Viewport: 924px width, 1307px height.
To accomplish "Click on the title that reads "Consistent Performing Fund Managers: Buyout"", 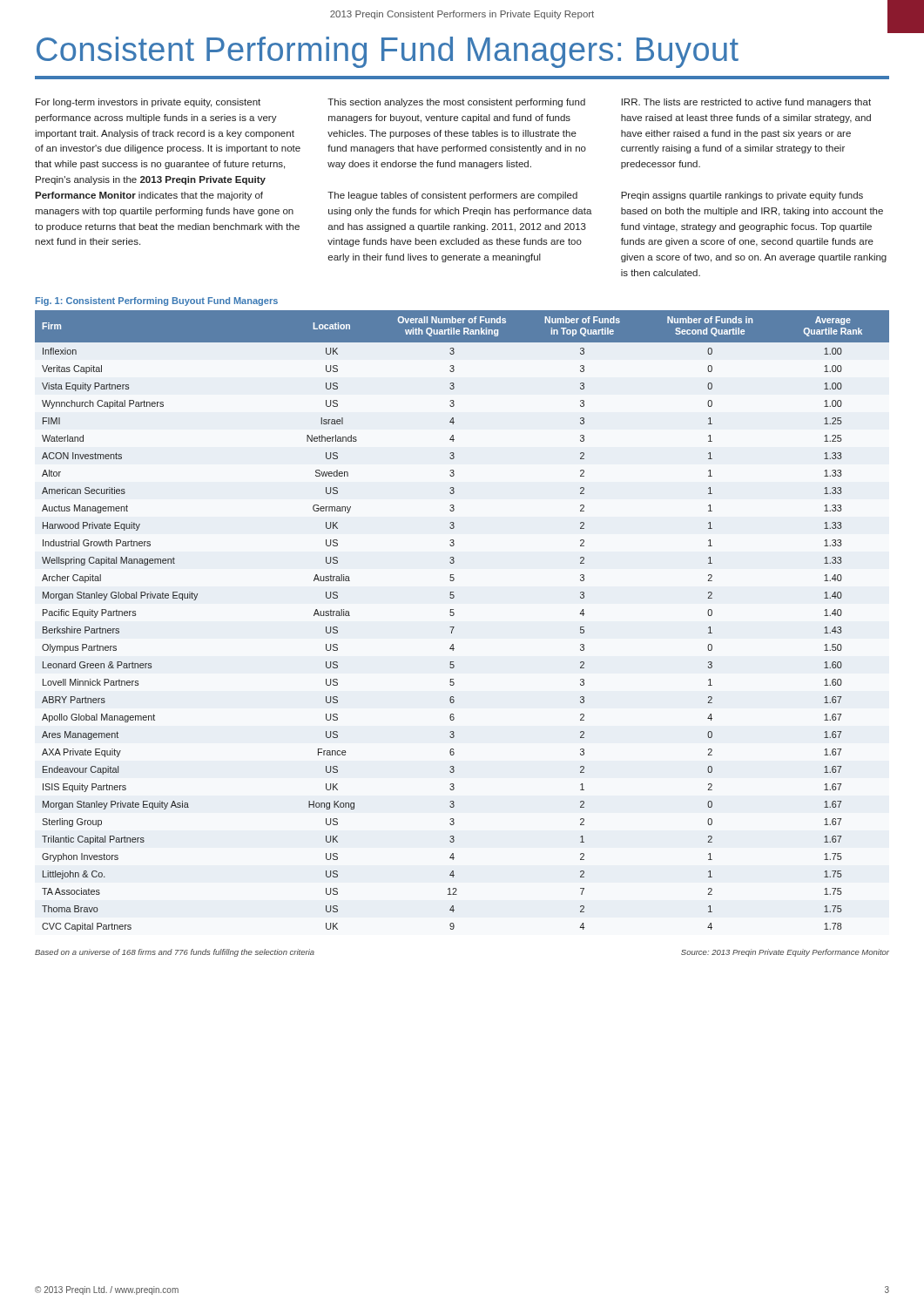I will (x=387, y=50).
